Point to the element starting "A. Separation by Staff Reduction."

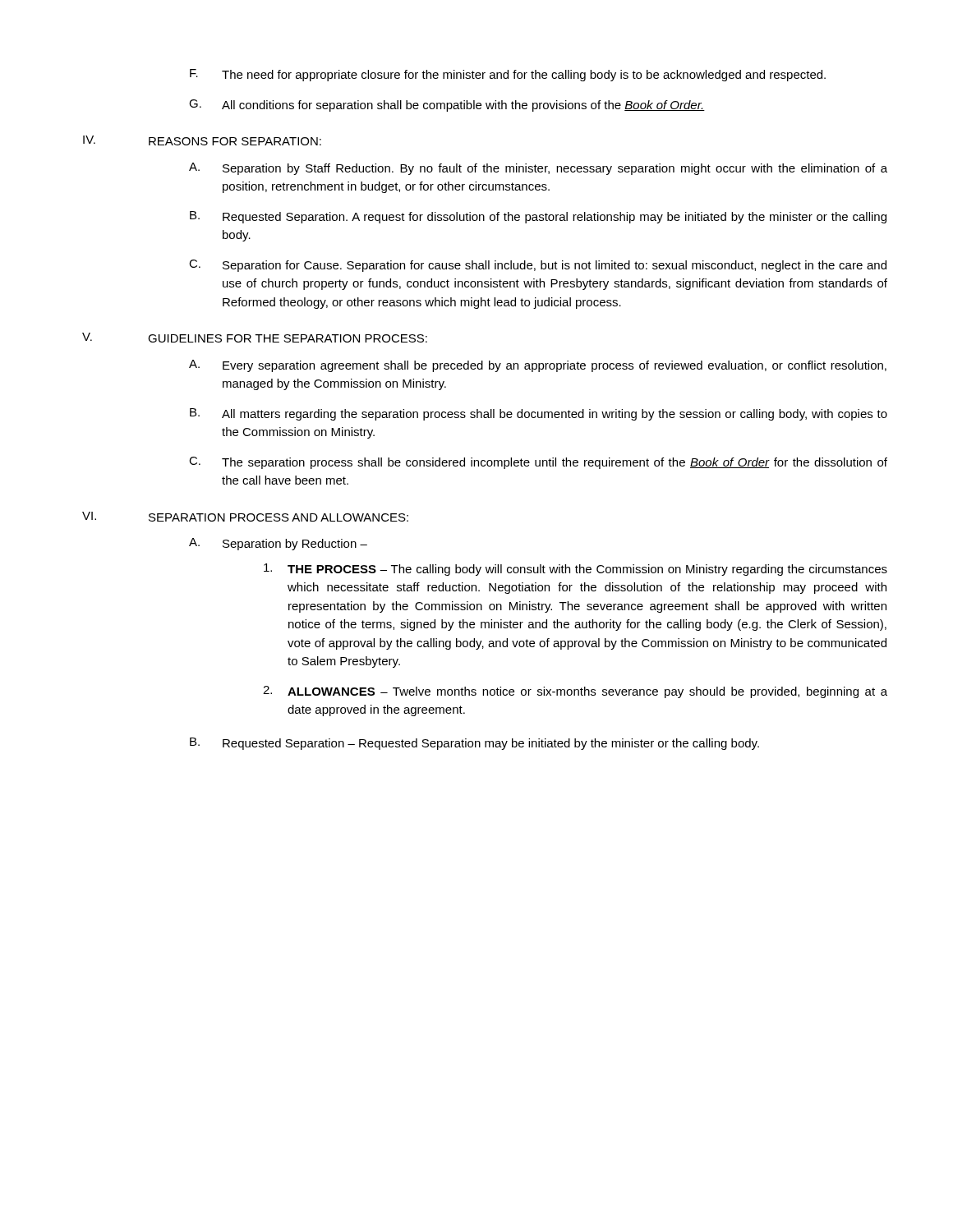click(538, 177)
